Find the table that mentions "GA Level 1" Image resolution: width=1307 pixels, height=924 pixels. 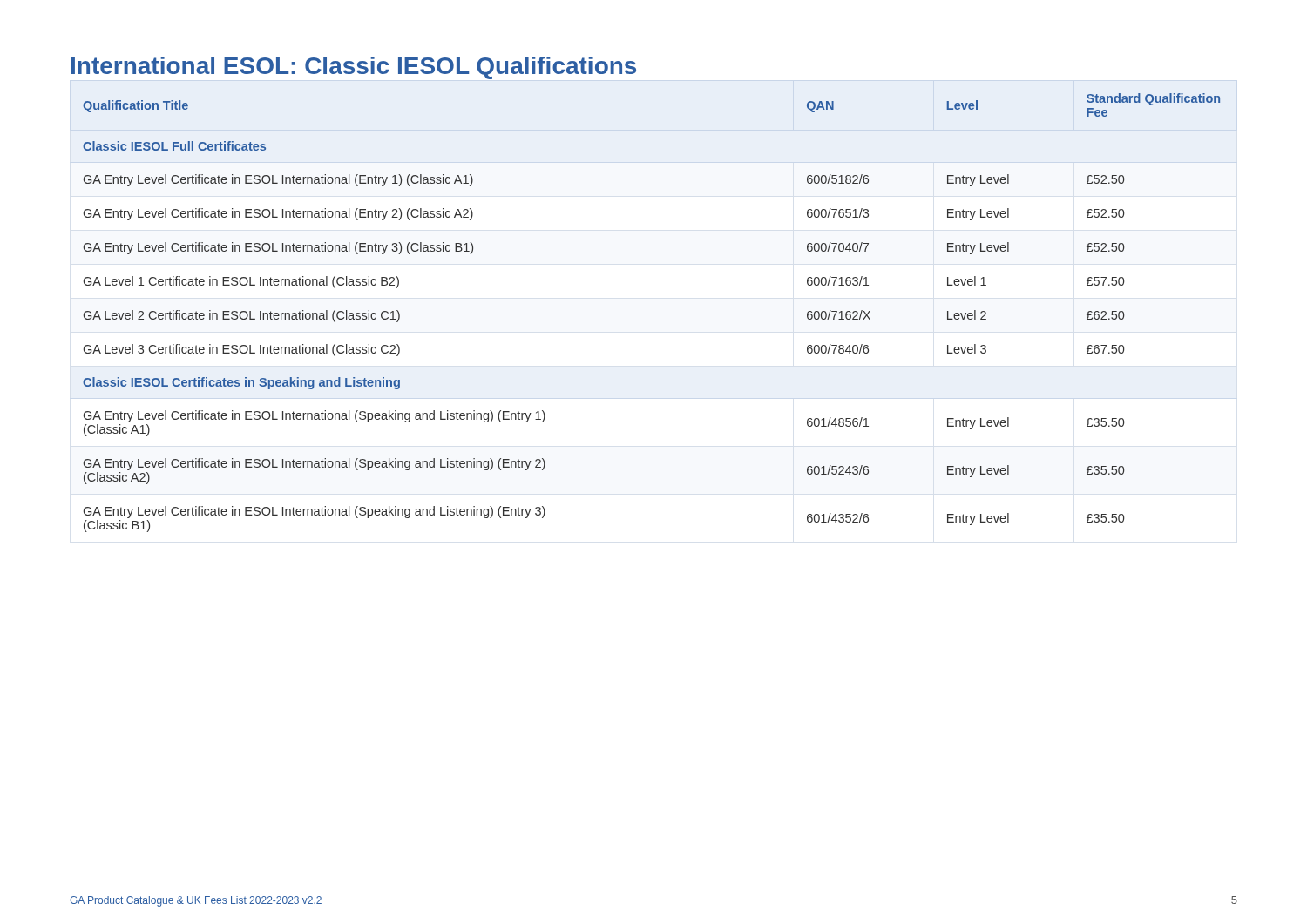[654, 311]
